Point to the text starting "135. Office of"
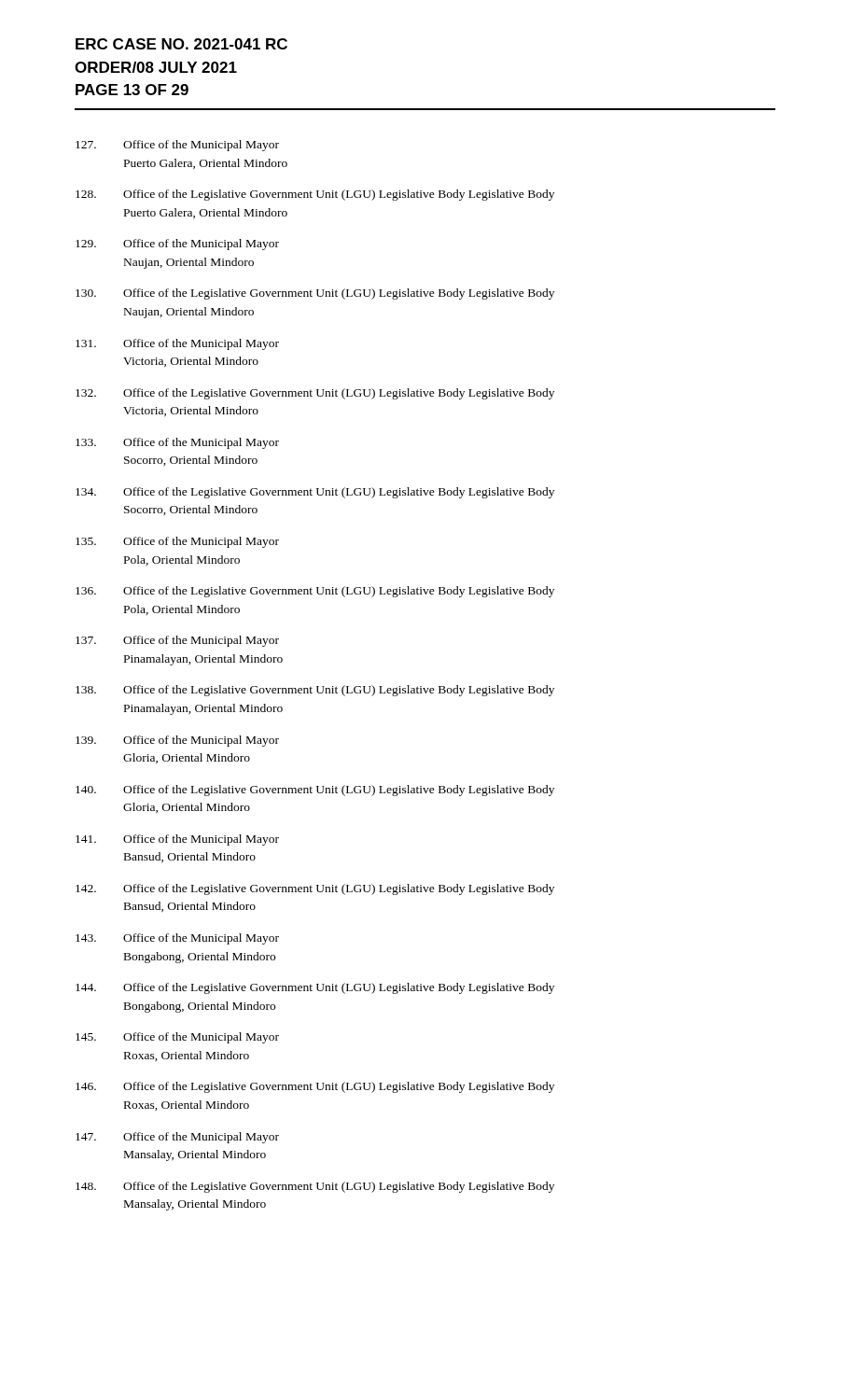Screen dimensions: 1400x850 tap(177, 550)
